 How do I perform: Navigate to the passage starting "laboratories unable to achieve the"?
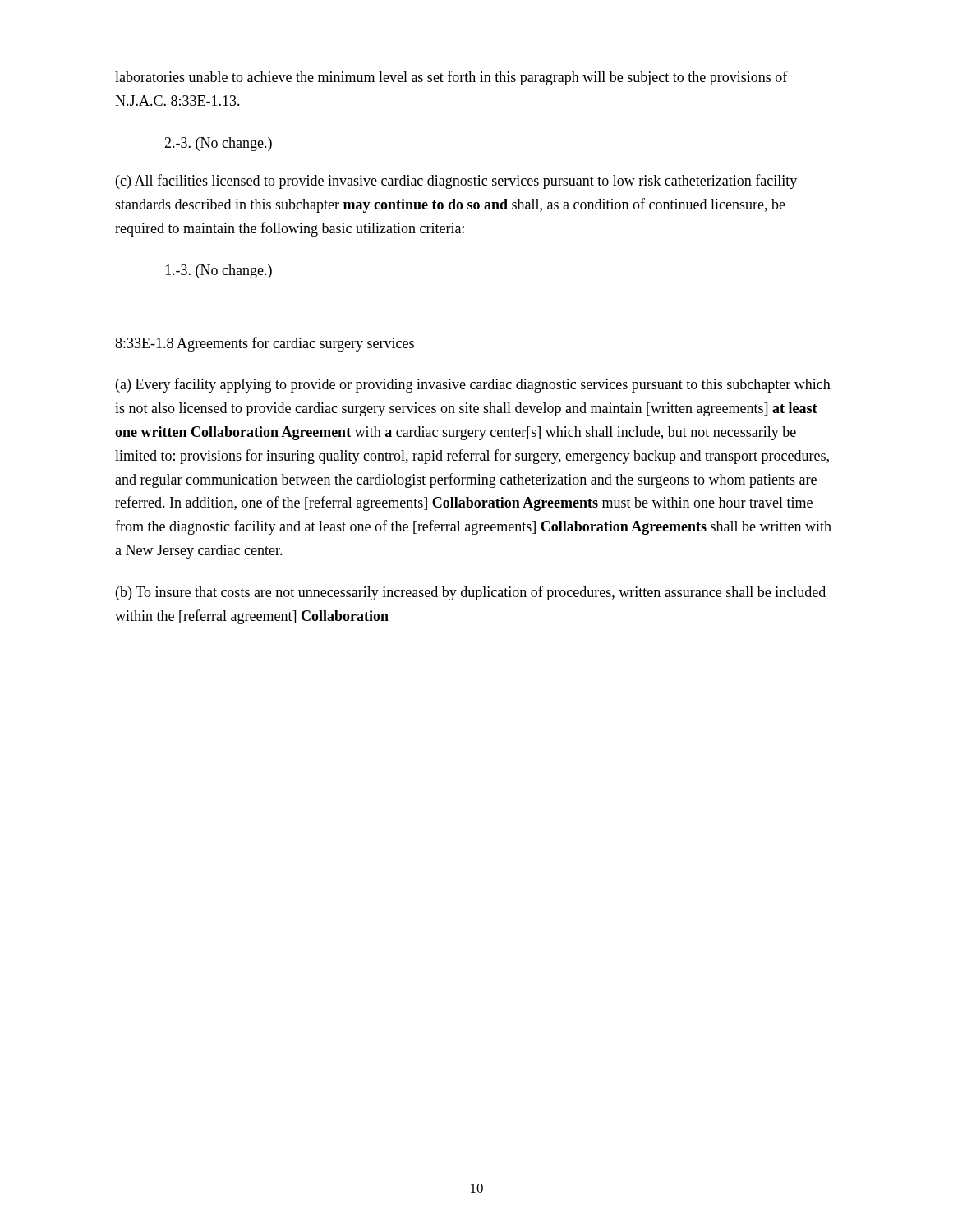(451, 89)
